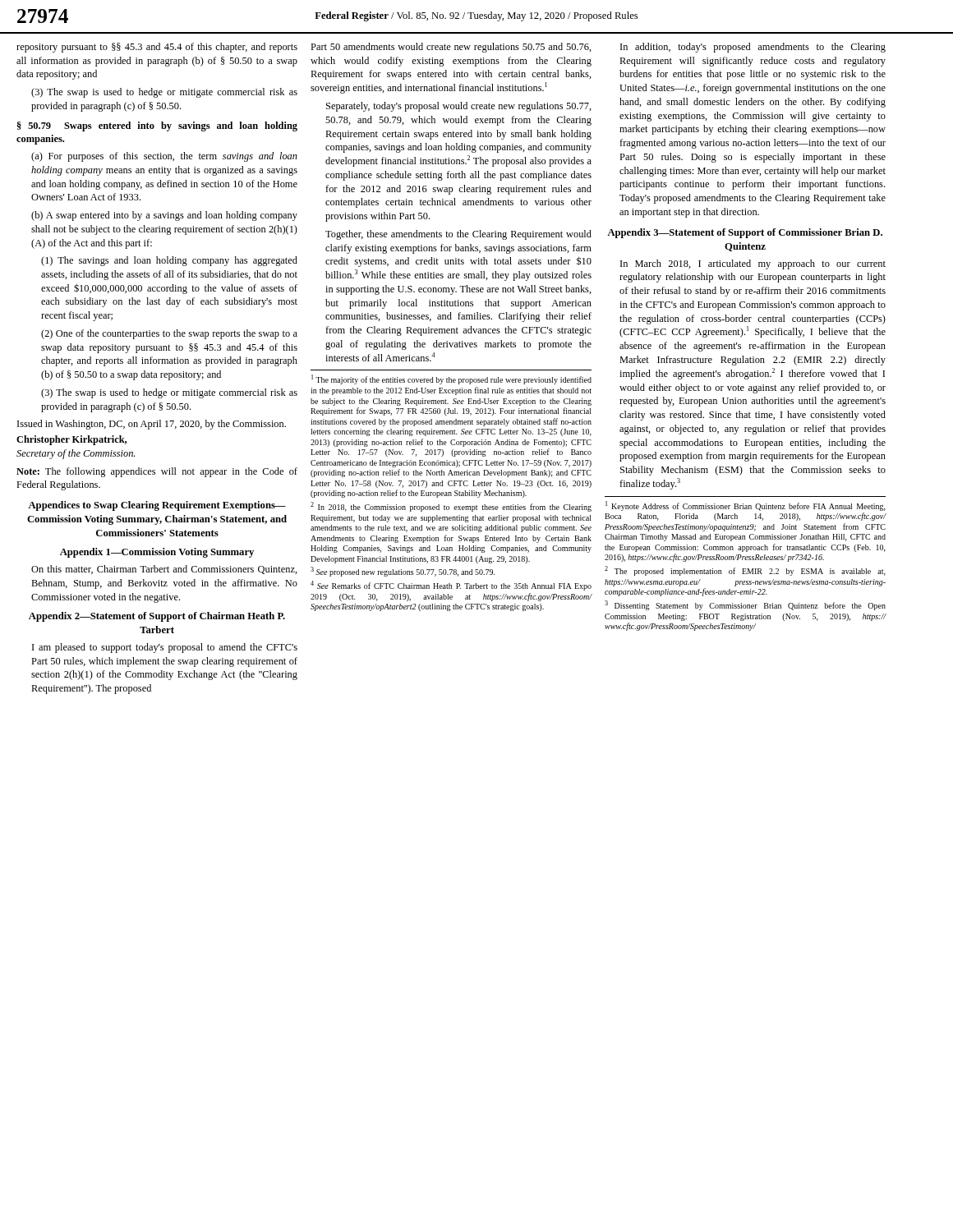Point to the block starting "1 Keynote Address of Commissioner Brian Quintenz"

click(745, 566)
